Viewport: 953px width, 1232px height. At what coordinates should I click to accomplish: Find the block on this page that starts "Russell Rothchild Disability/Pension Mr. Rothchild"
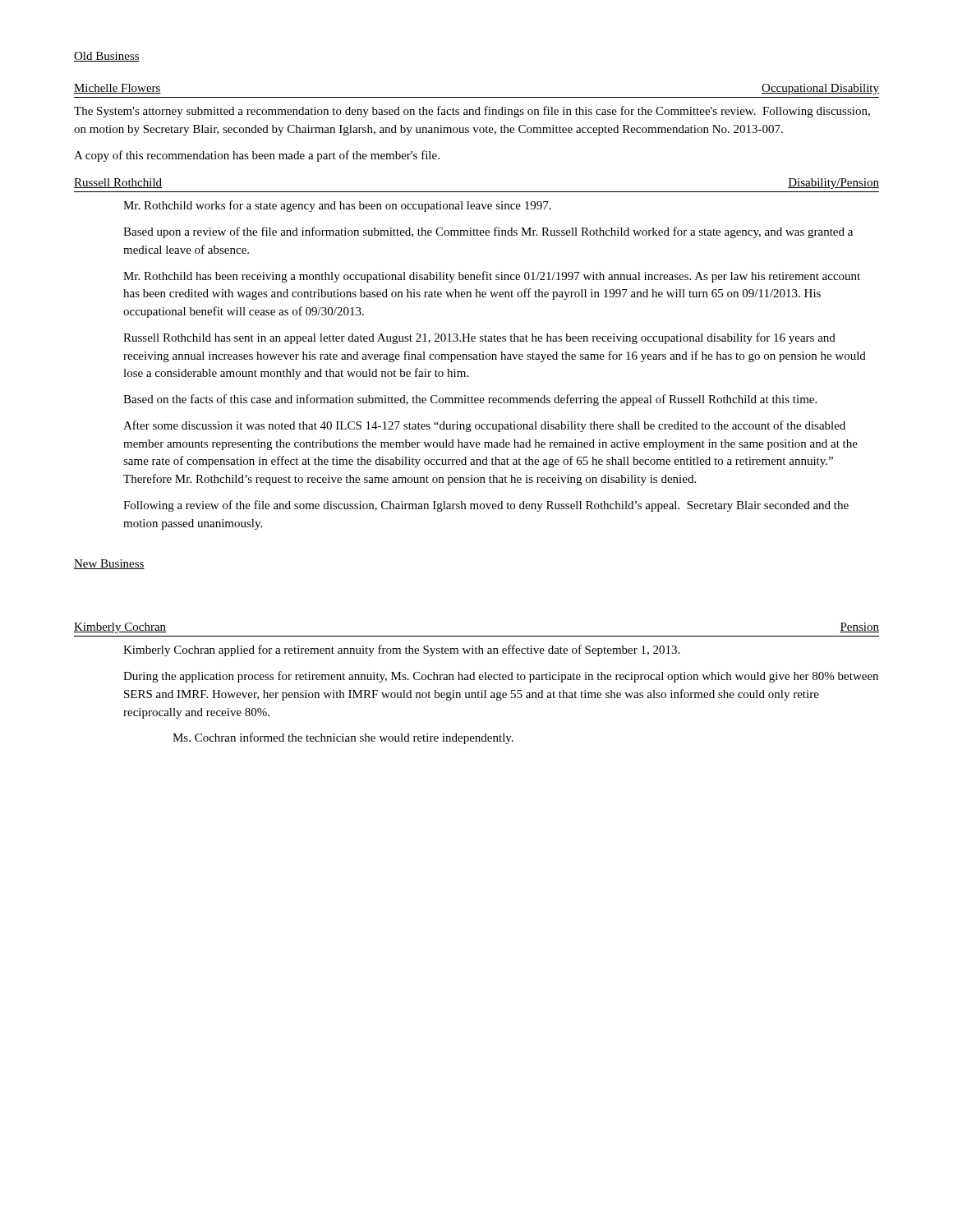[x=476, y=196]
